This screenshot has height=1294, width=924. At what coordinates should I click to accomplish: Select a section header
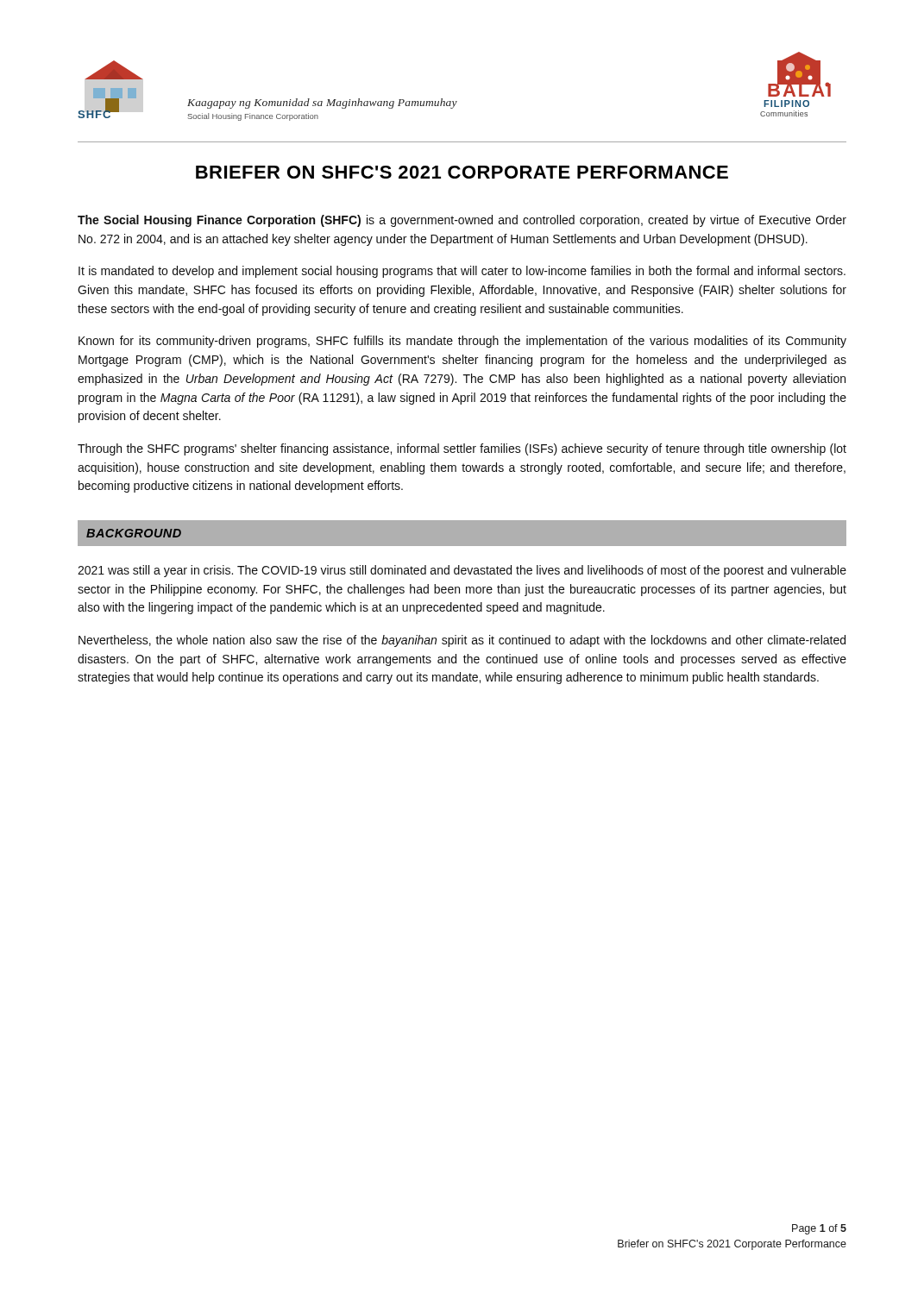tap(134, 533)
